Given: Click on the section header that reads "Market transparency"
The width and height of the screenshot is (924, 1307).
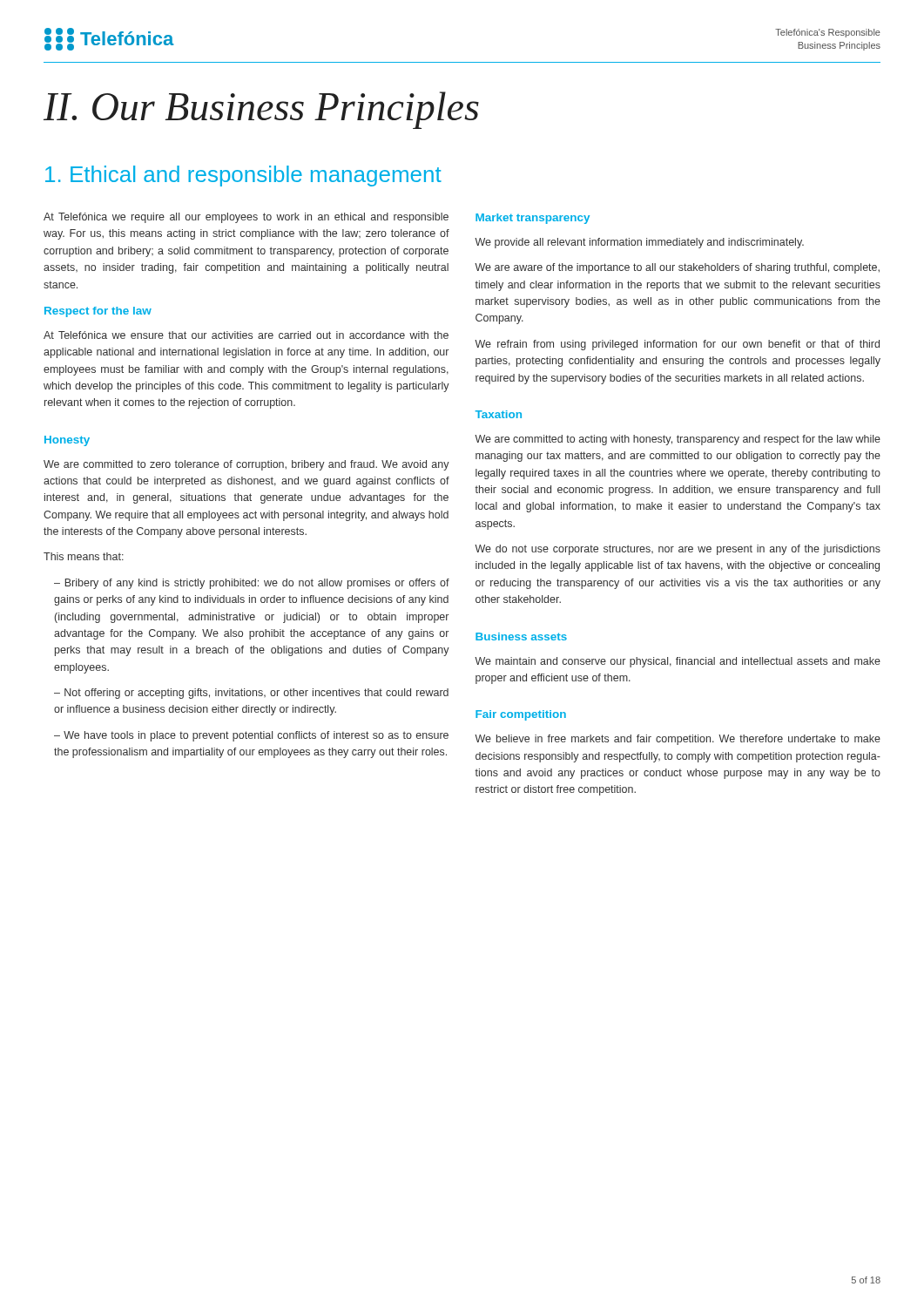Looking at the screenshot, I should (533, 217).
